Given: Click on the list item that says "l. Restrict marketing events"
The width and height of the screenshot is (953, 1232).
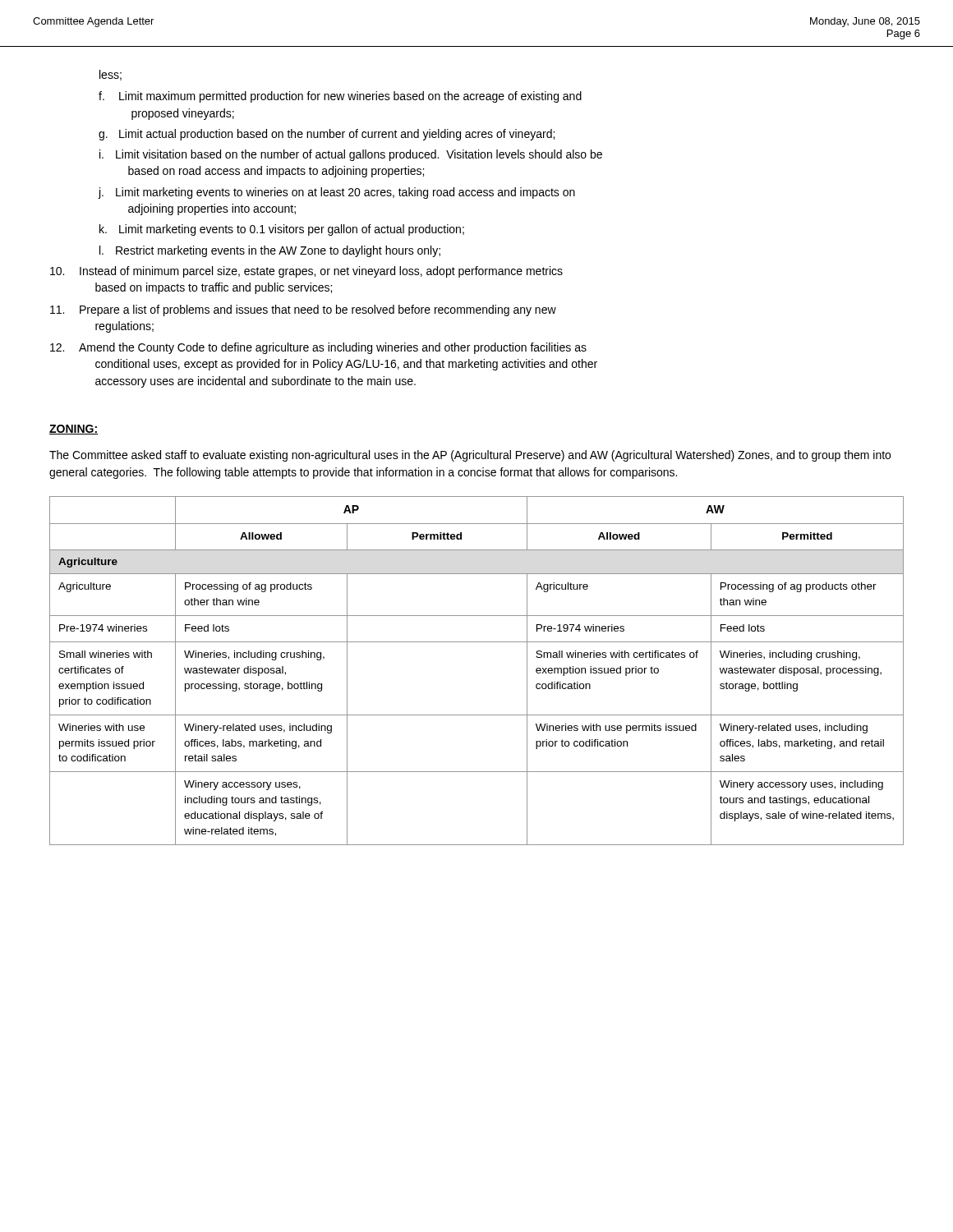Looking at the screenshot, I should click(x=270, y=250).
